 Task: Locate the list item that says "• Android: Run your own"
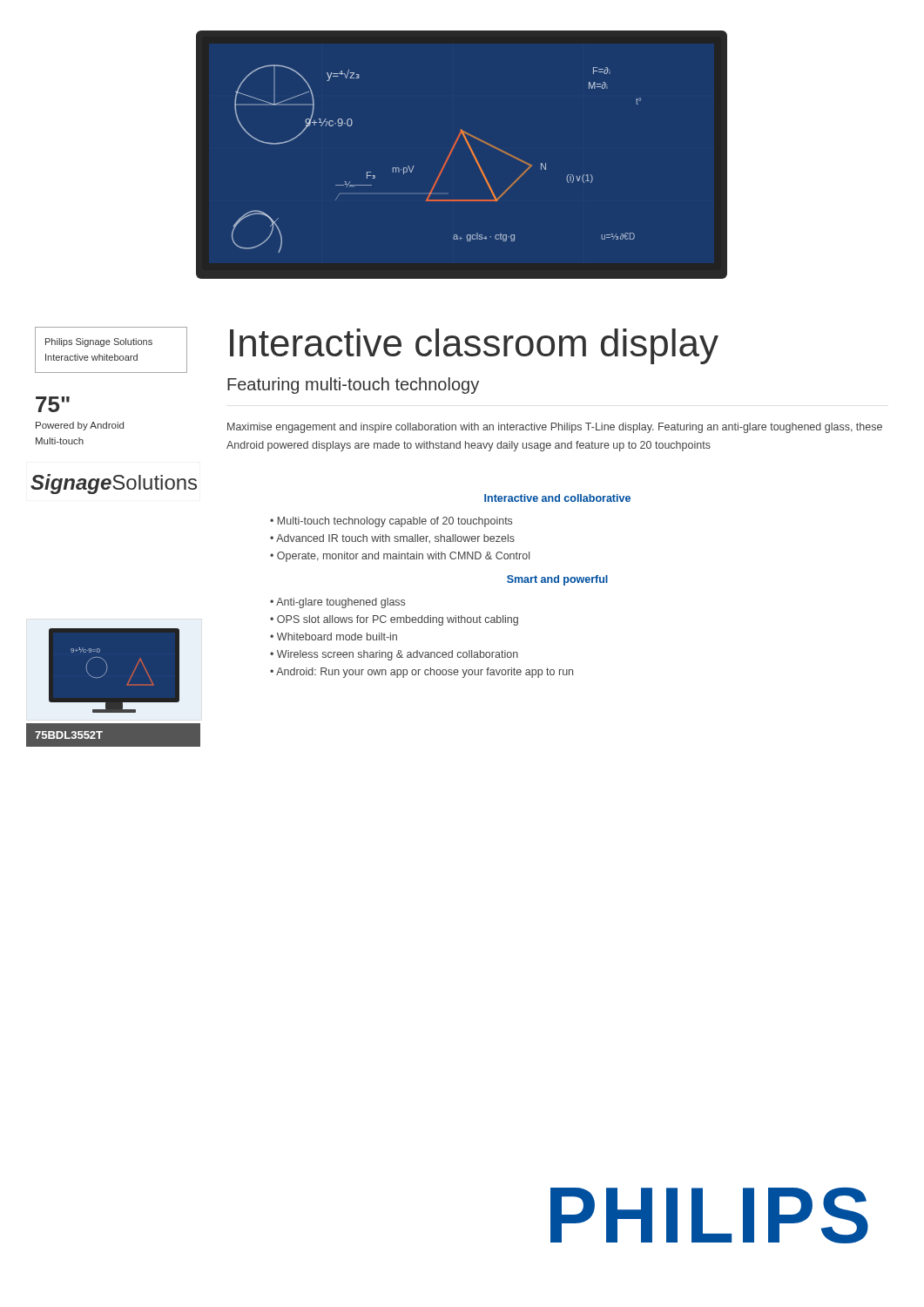[422, 672]
